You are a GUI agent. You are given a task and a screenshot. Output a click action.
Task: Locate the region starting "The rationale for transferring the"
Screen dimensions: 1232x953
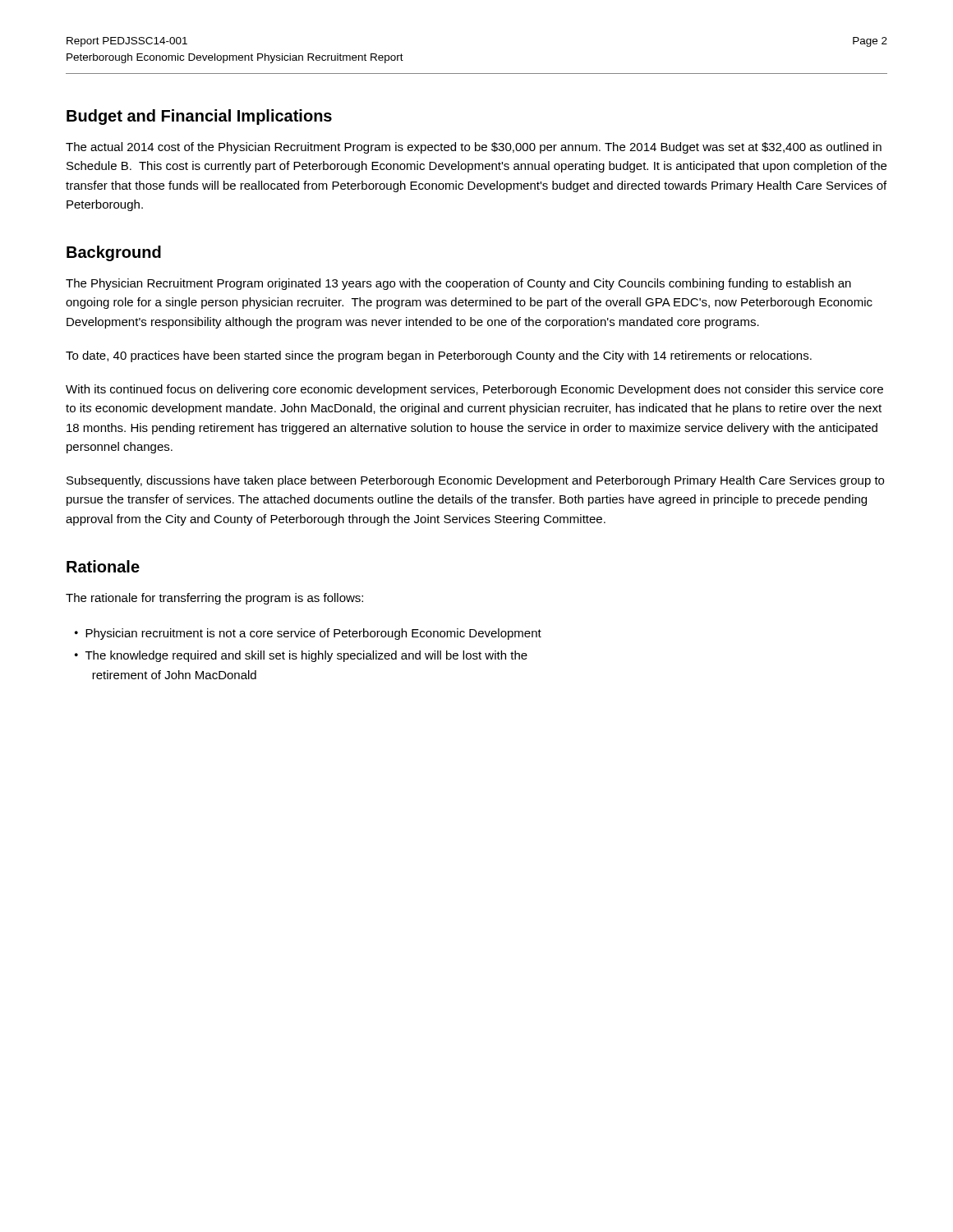(x=215, y=597)
